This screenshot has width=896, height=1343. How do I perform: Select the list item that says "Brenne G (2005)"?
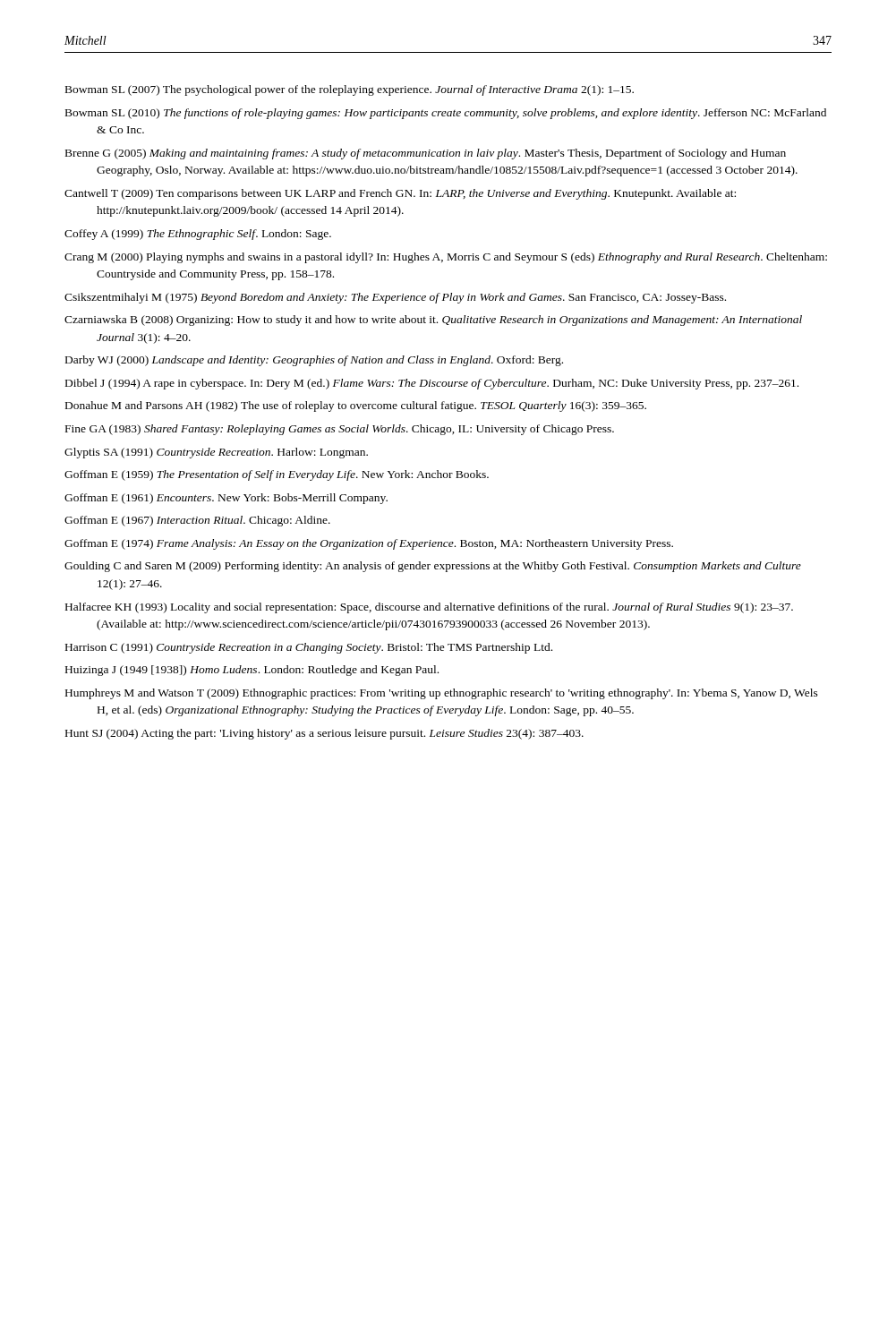[431, 161]
